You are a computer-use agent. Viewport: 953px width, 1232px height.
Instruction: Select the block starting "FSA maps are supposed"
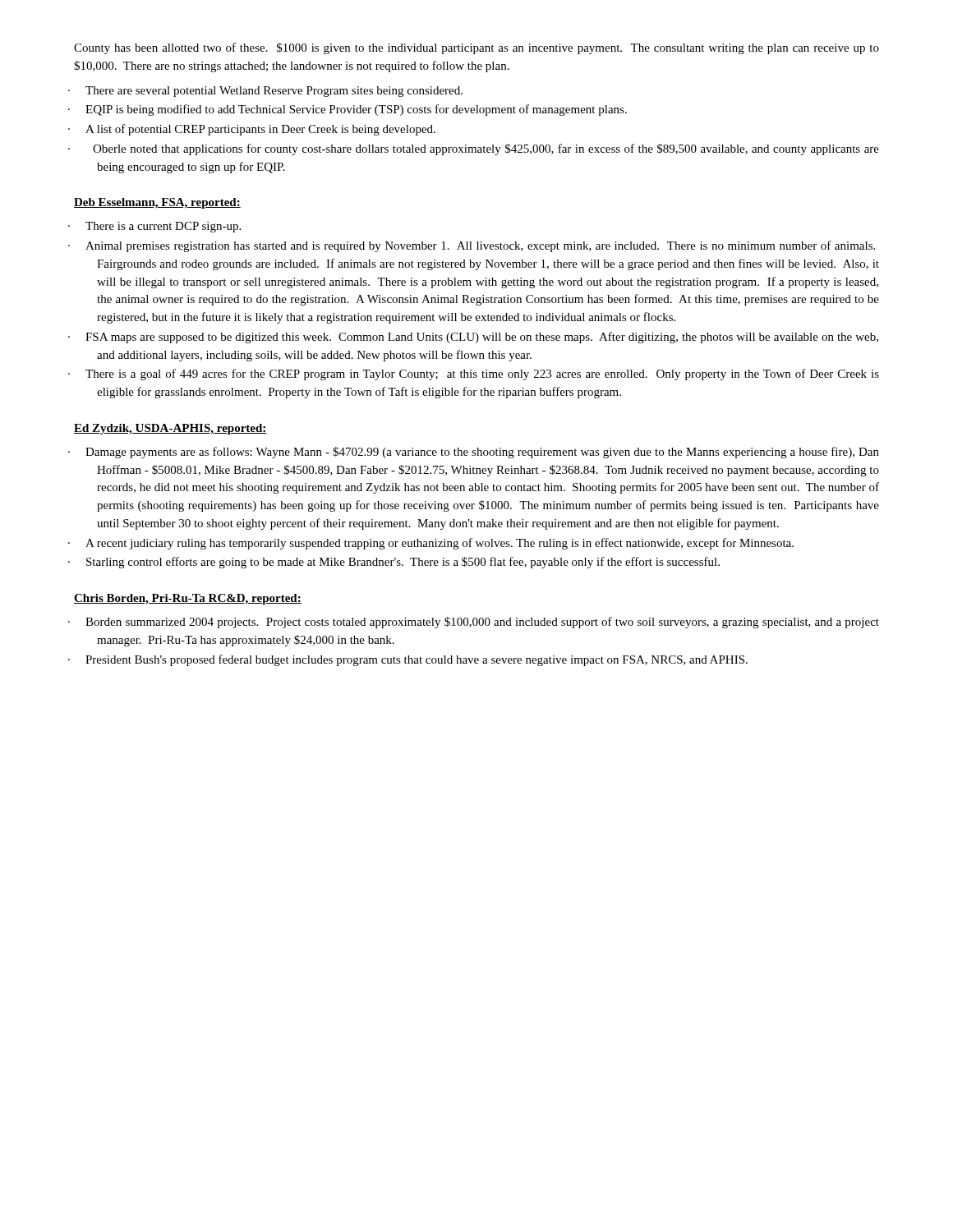pos(482,345)
